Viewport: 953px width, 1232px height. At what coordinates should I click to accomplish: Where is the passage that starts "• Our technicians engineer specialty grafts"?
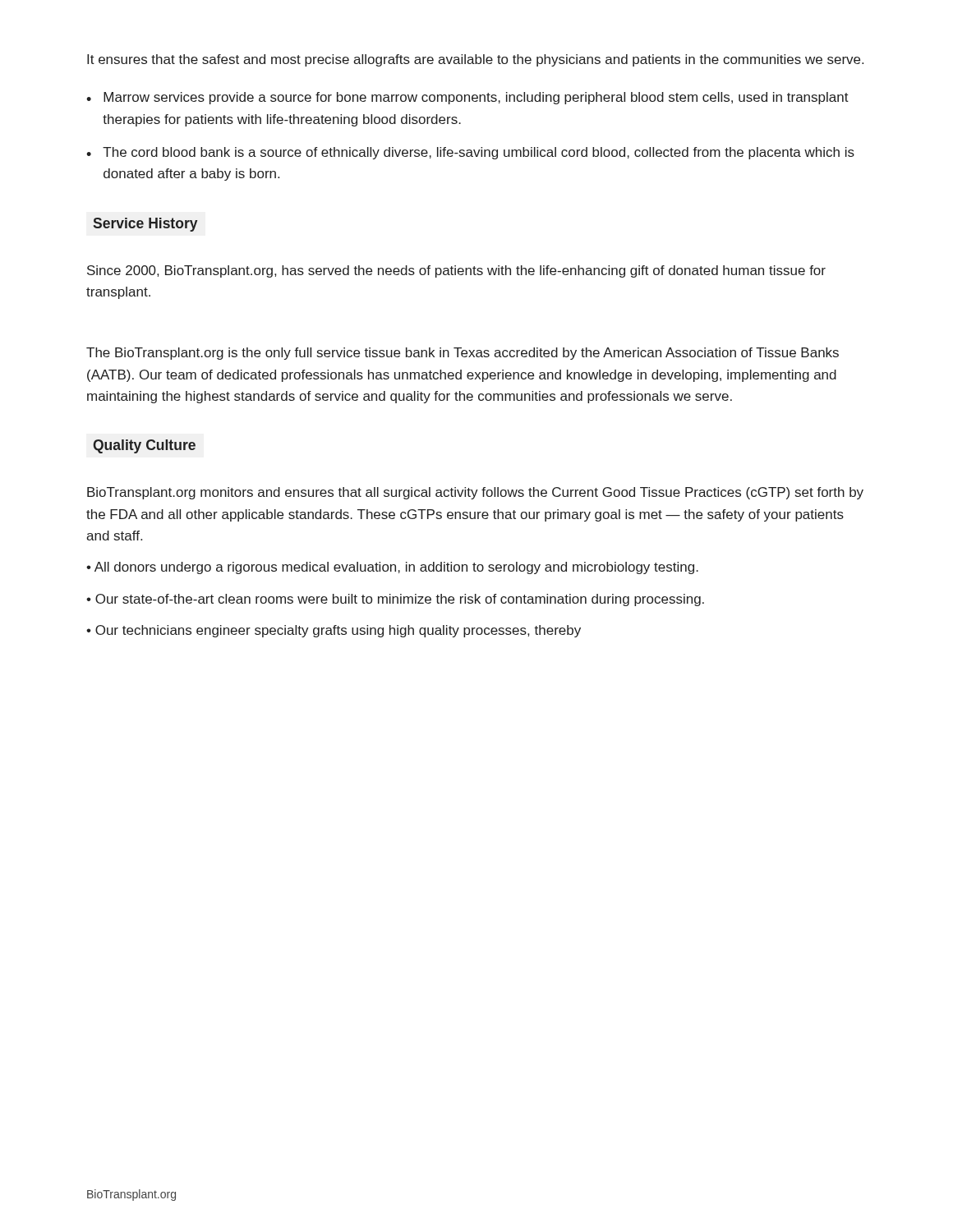(x=334, y=630)
